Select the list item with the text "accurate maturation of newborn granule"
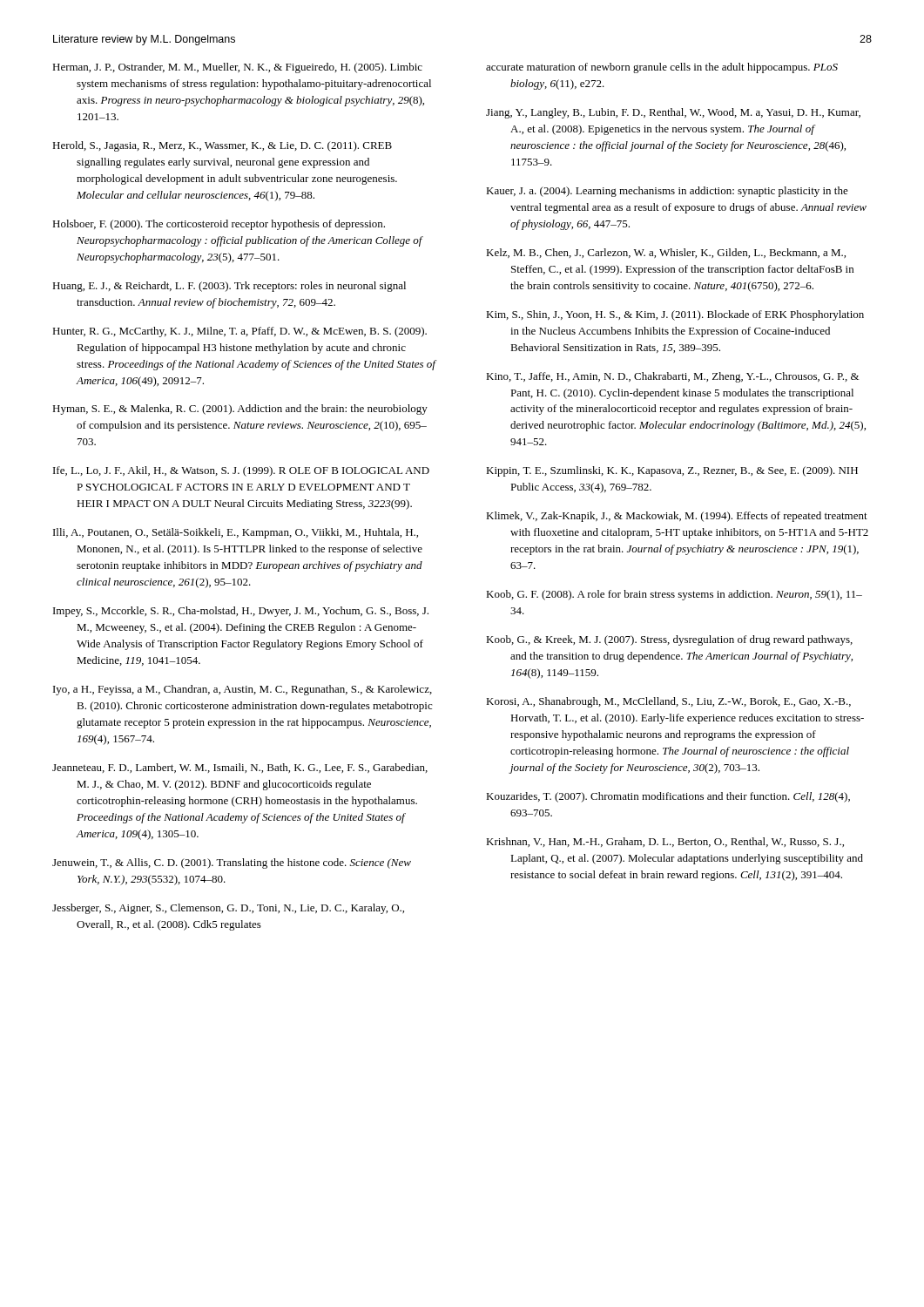This screenshot has height=1307, width=924. pos(662,75)
